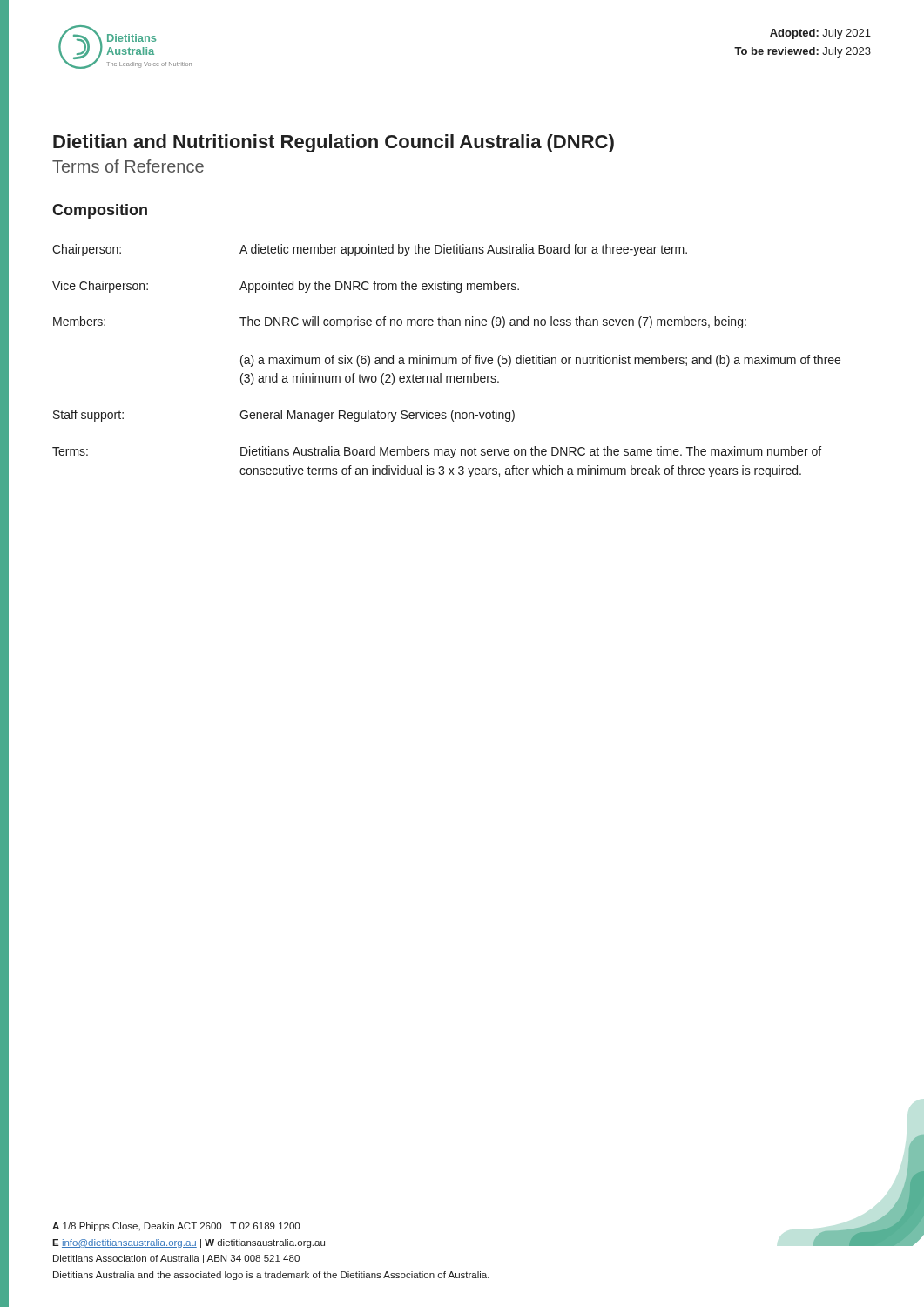Click on the table containing "Appointed by the DNRC"
Screen dimensions: 1307x924
tap(453, 364)
